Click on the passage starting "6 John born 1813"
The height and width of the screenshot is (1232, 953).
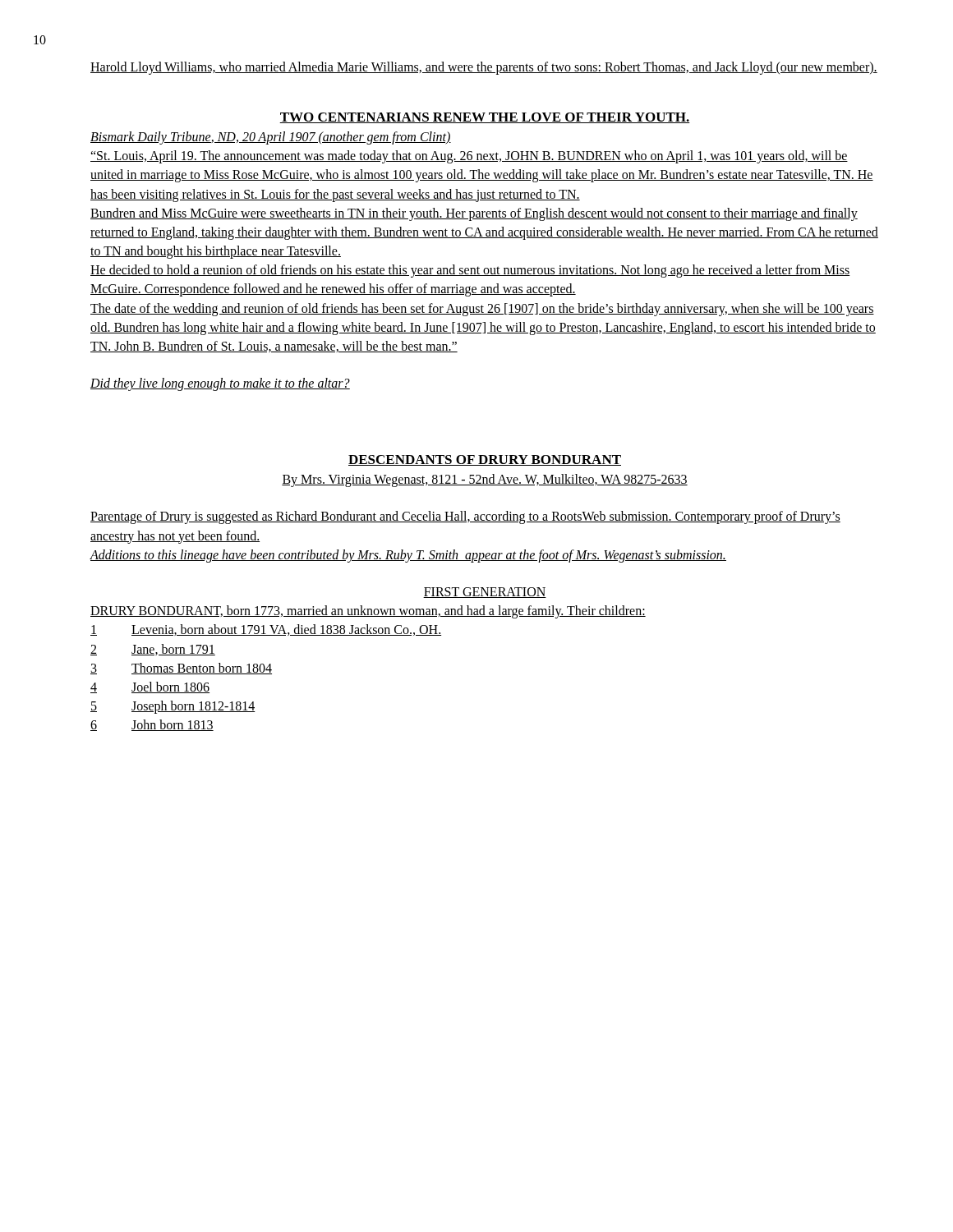click(x=152, y=725)
